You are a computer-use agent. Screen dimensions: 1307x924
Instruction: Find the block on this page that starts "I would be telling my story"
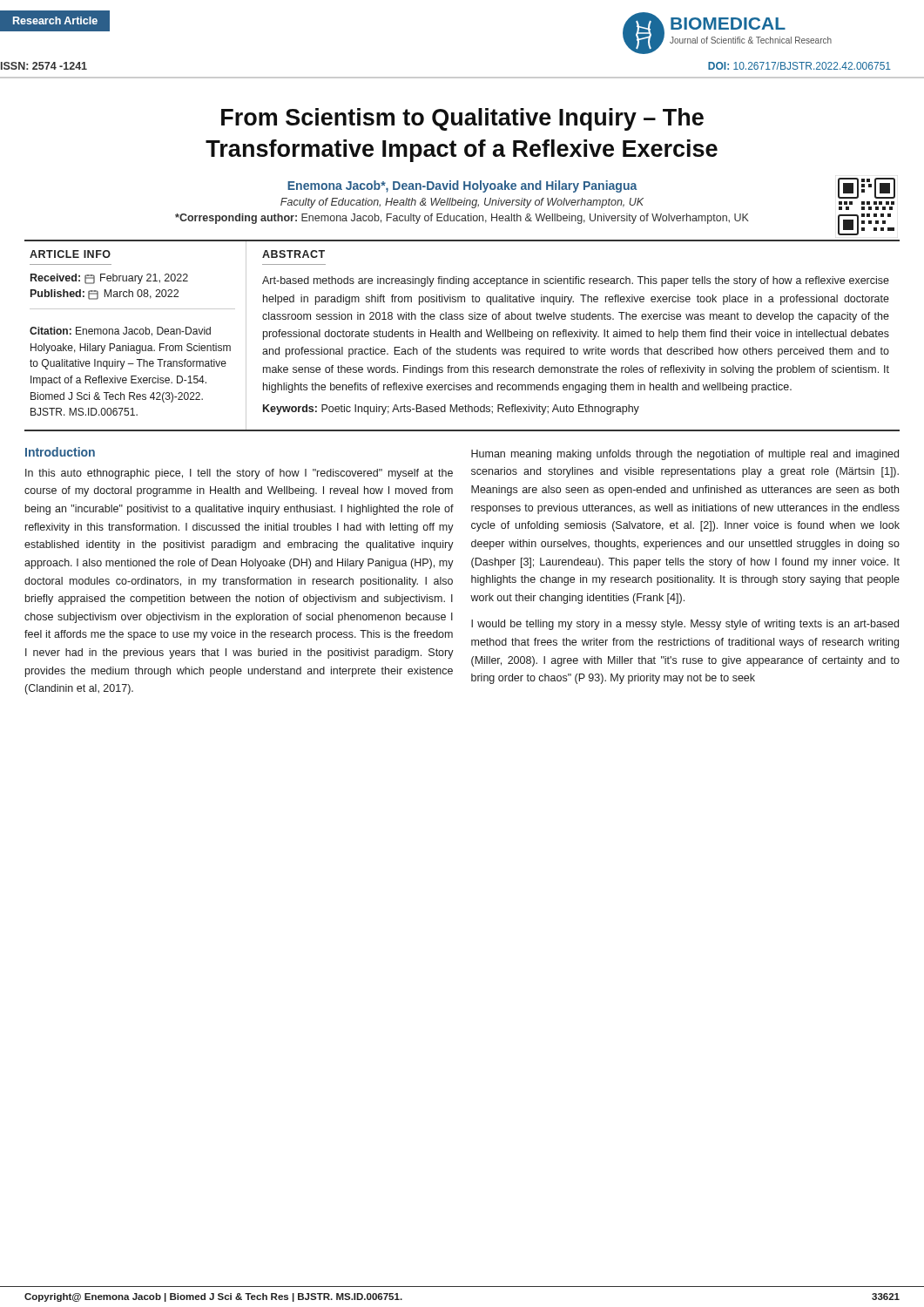[685, 651]
